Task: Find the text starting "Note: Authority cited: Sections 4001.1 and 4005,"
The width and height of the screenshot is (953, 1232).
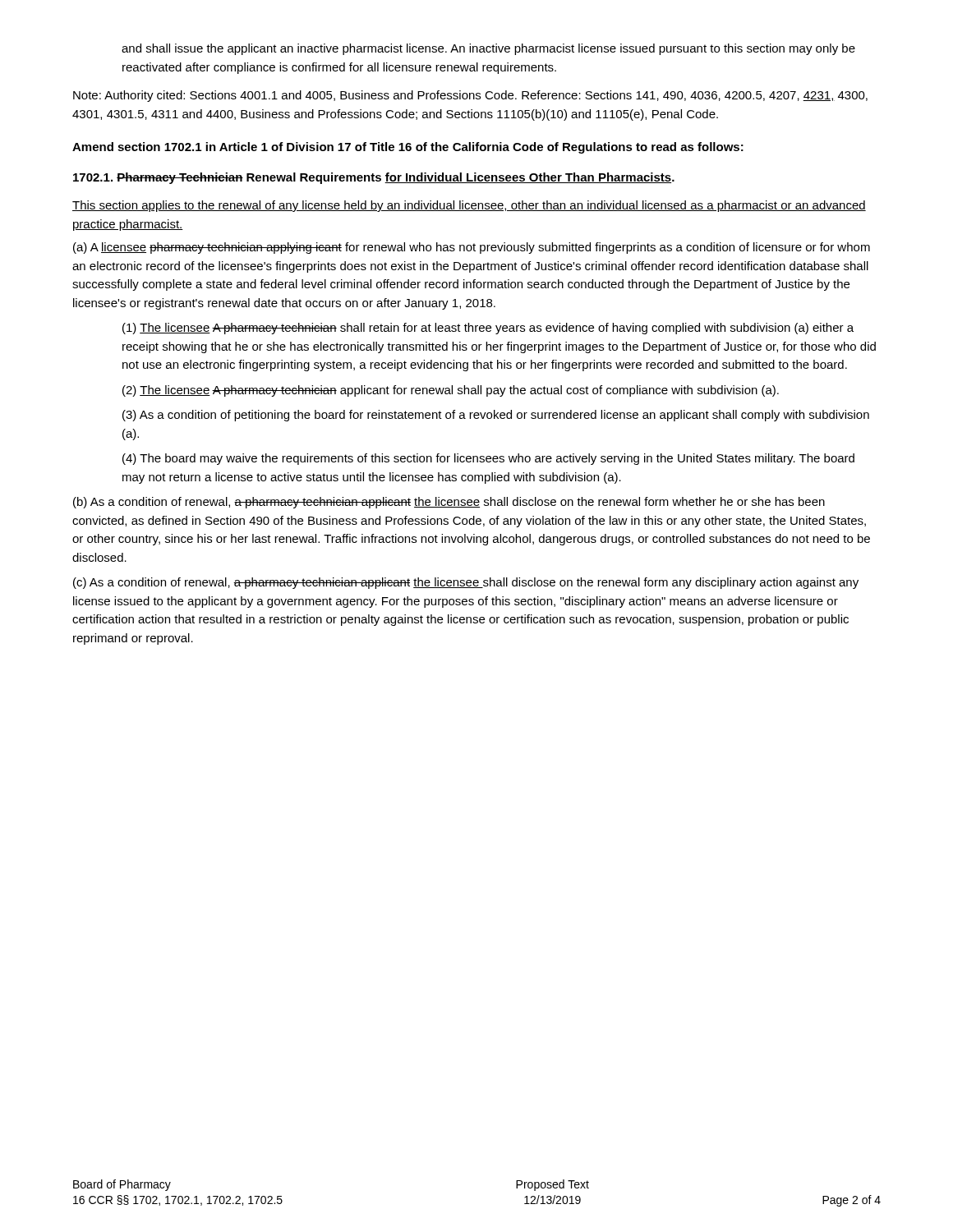Action: (476, 105)
